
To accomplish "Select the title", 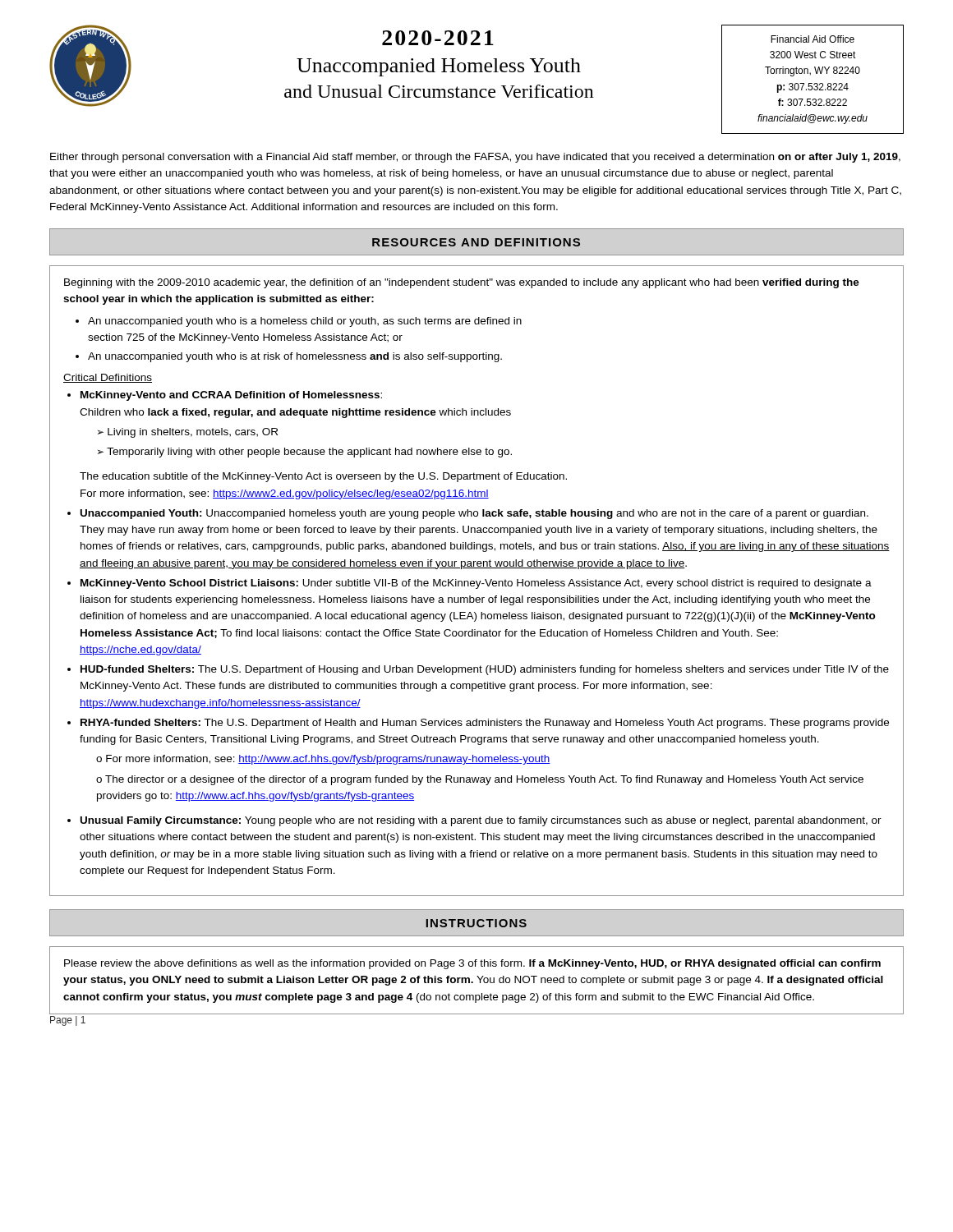I will pyautogui.click(x=439, y=64).
